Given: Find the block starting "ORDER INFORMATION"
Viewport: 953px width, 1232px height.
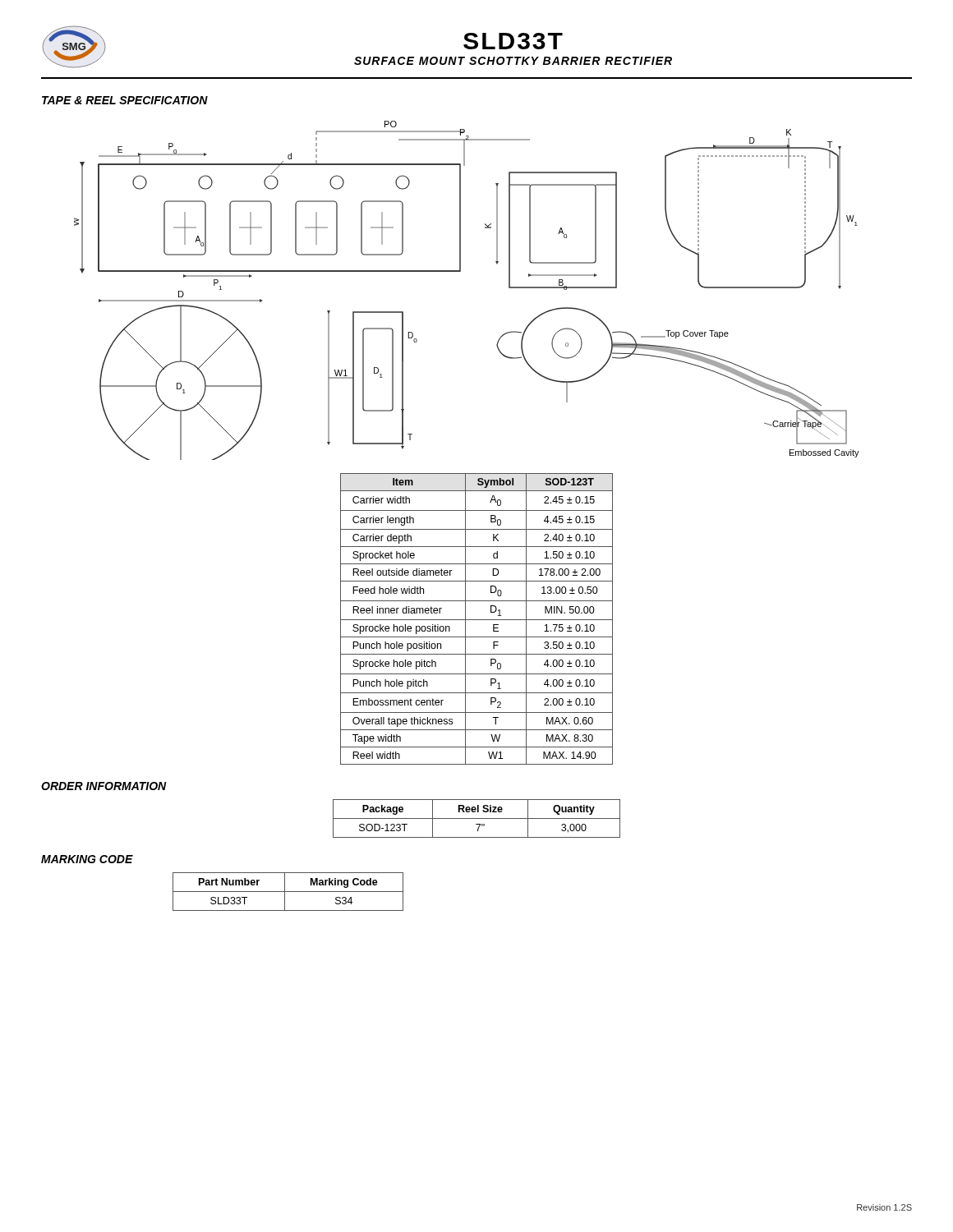Looking at the screenshot, I should [104, 786].
